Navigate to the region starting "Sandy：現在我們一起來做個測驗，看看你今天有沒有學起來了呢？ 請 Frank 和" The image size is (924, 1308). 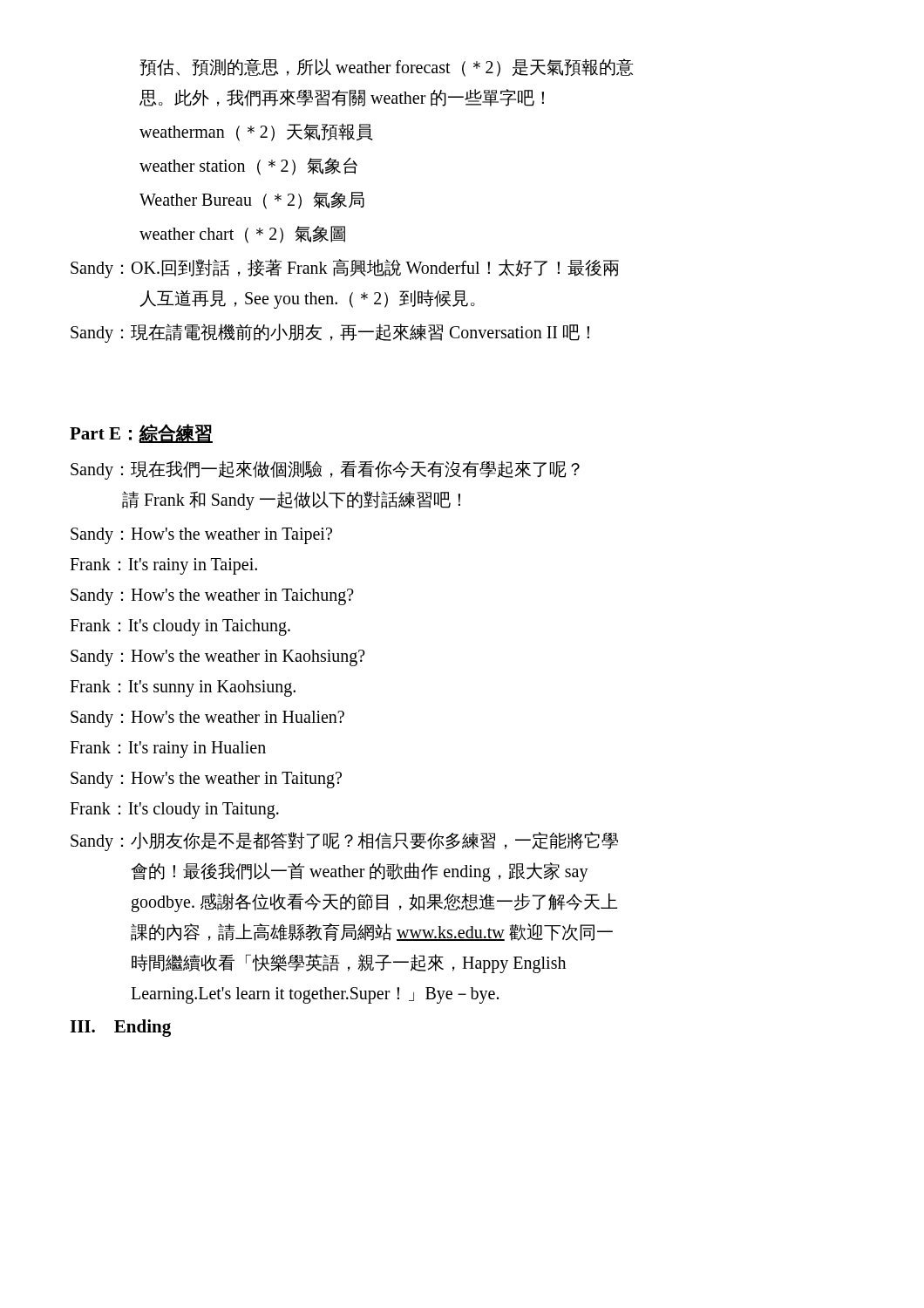point(327,487)
